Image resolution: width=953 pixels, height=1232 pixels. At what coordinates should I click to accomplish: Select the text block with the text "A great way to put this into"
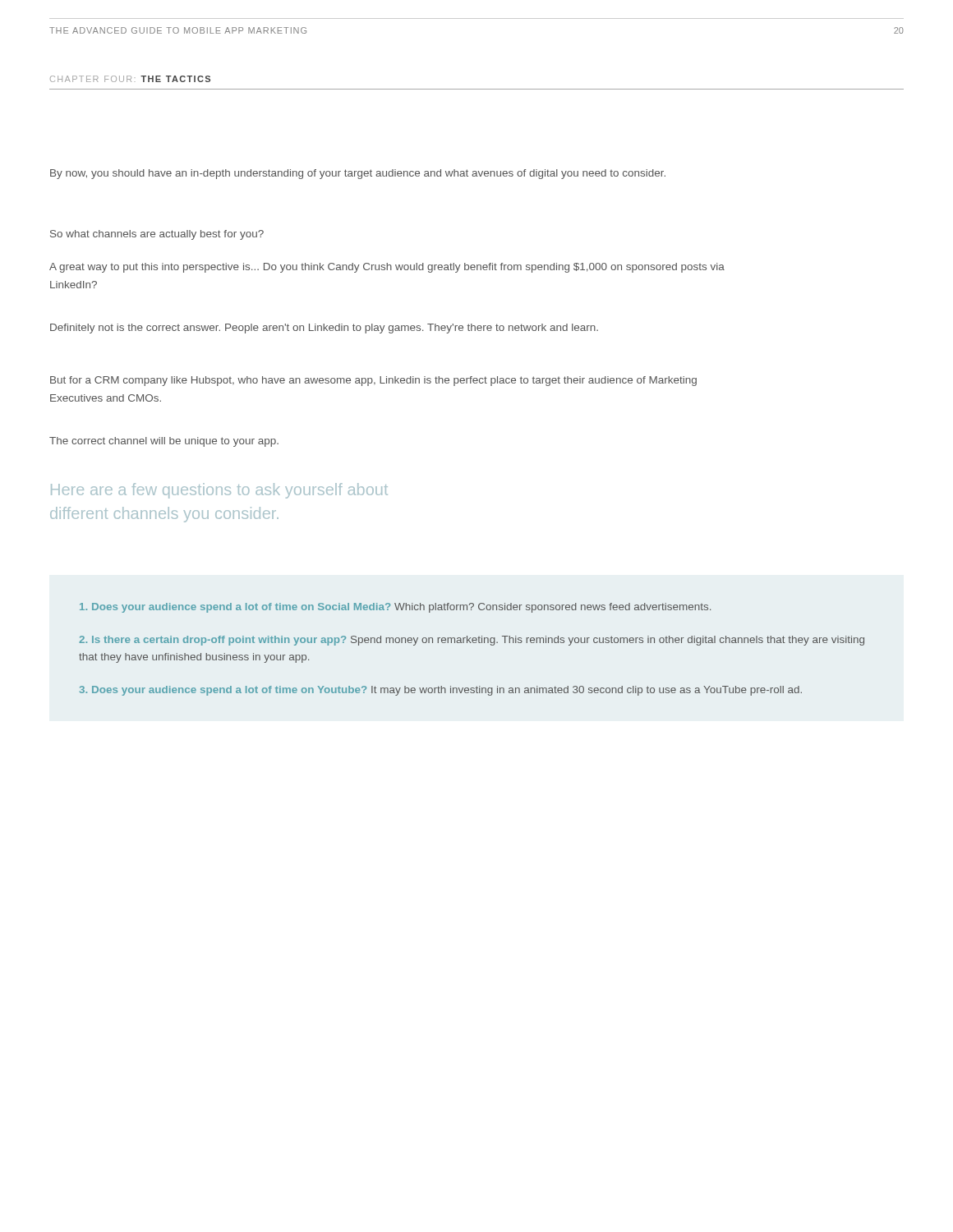click(387, 276)
